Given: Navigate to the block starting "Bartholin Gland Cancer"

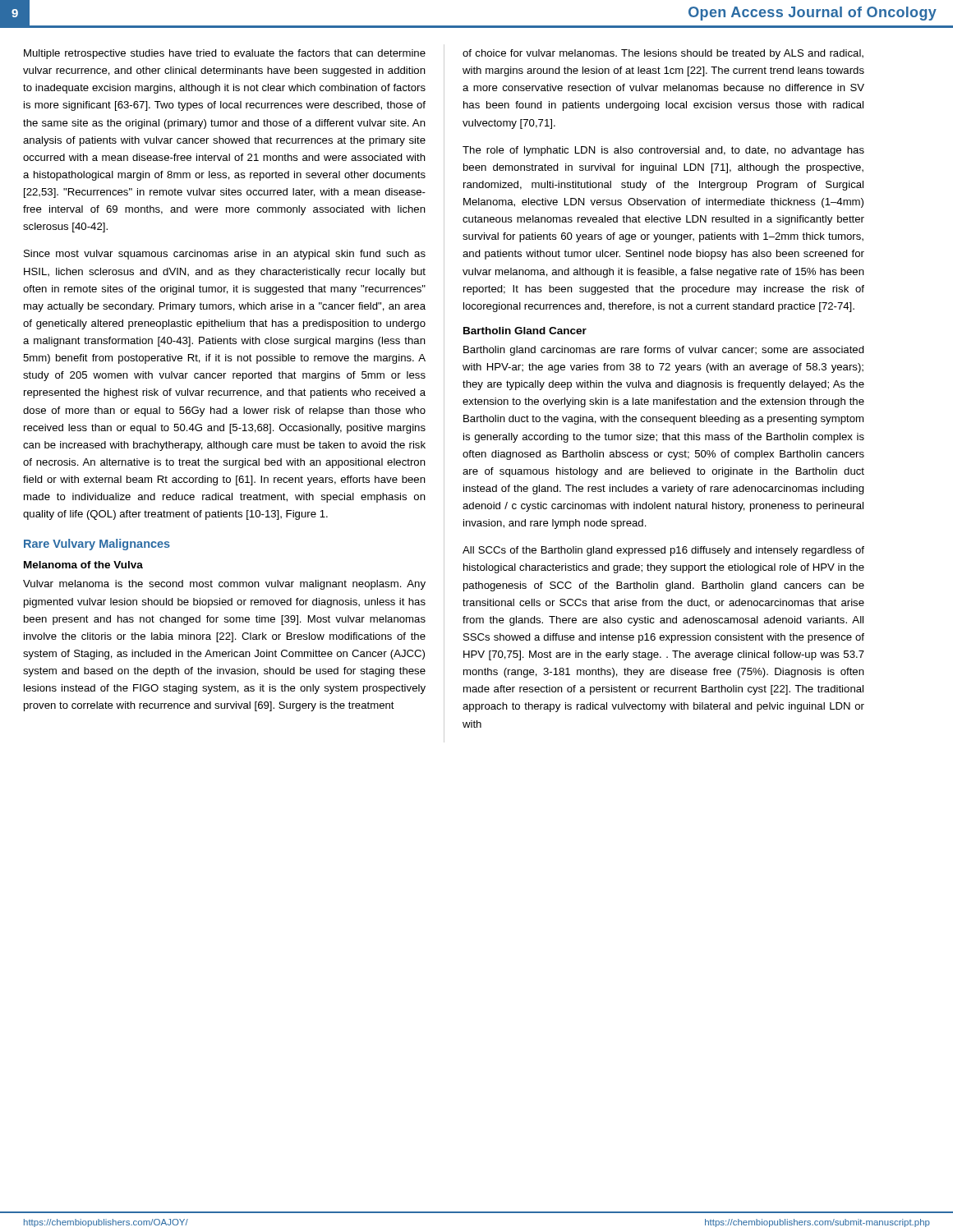Looking at the screenshot, I should (x=524, y=330).
